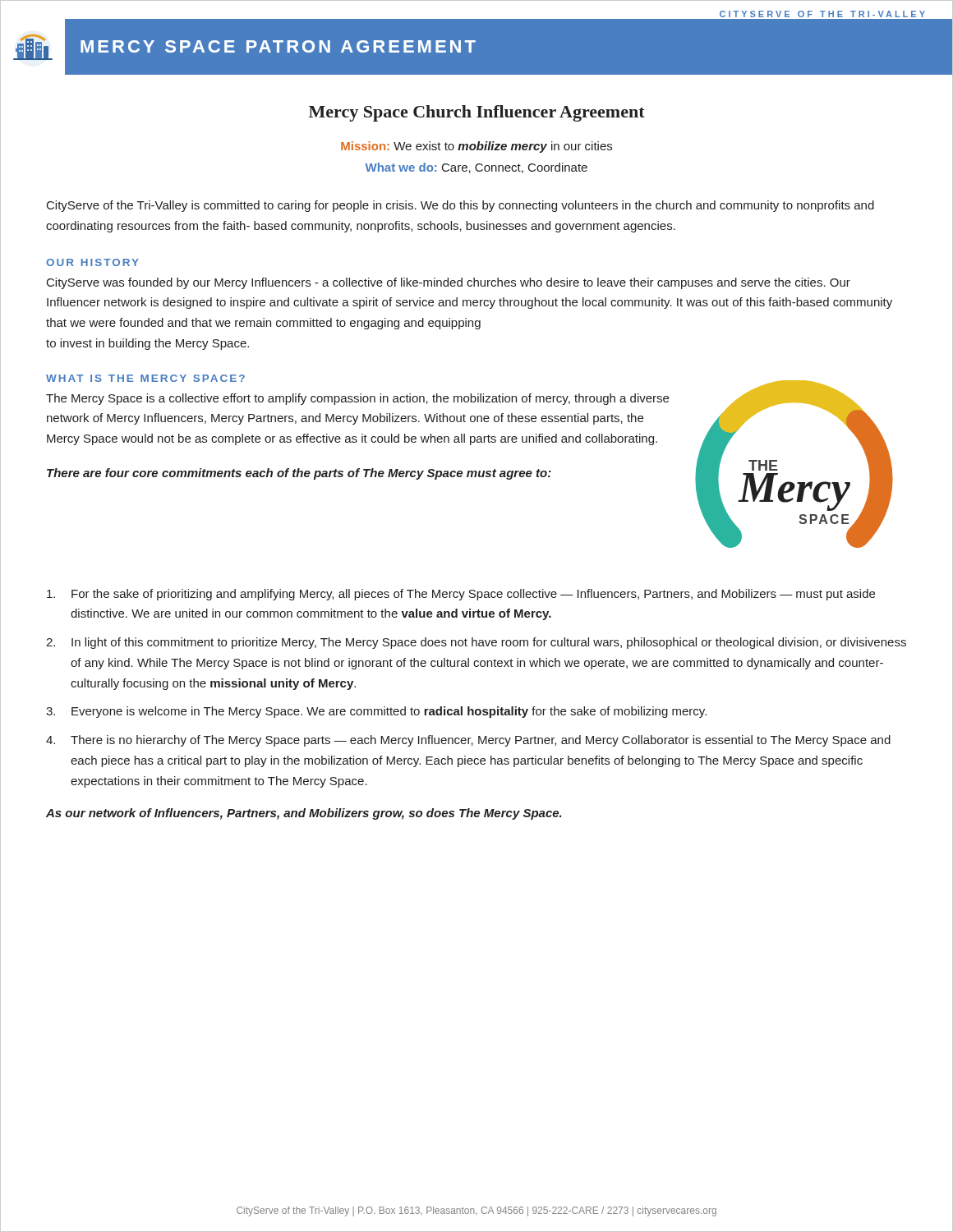Image resolution: width=953 pixels, height=1232 pixels.
Task: Find the list item with the text "4. There is no hierarchy of"
Action: point(476,761)
